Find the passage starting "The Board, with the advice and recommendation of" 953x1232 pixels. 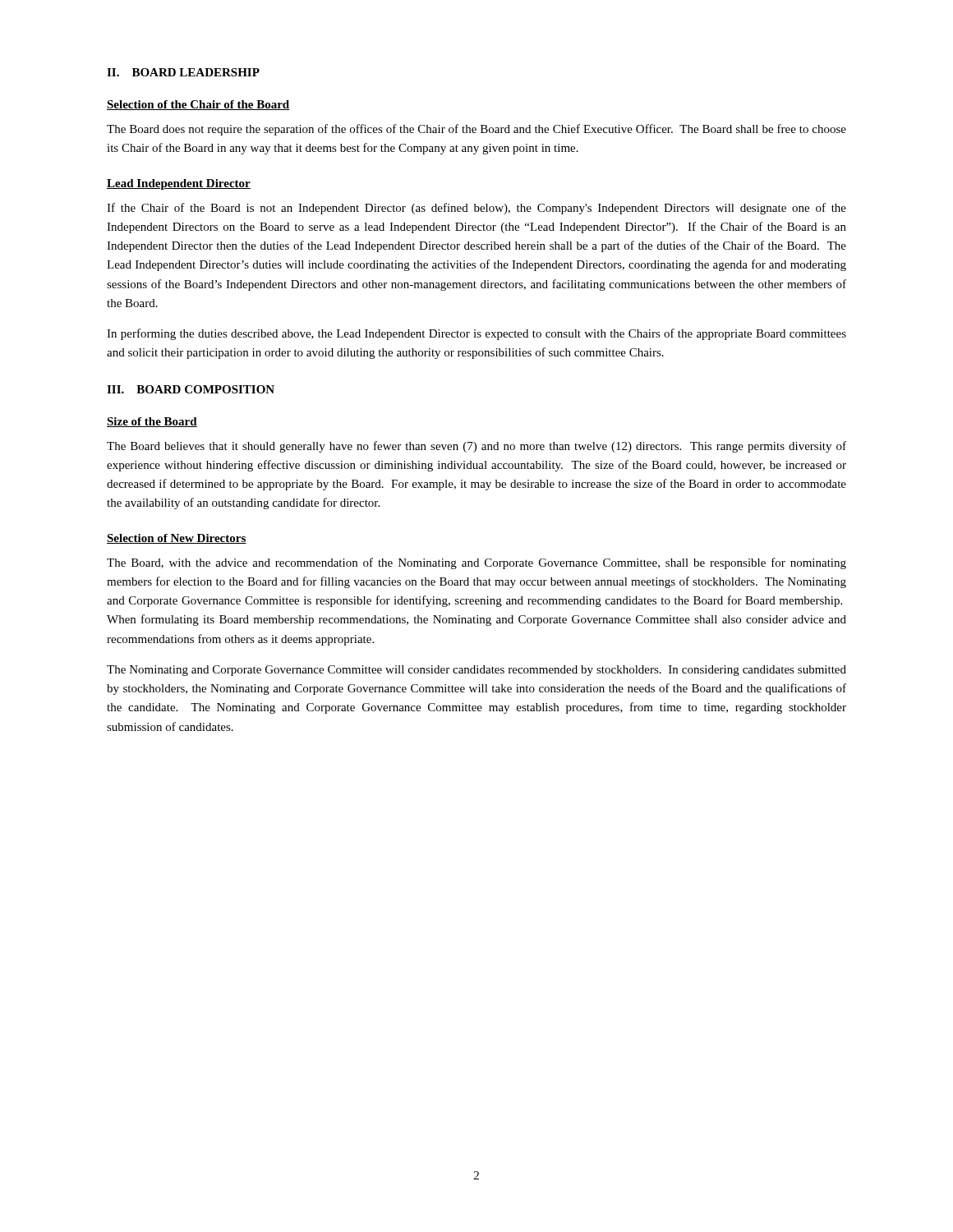point(476,600)
